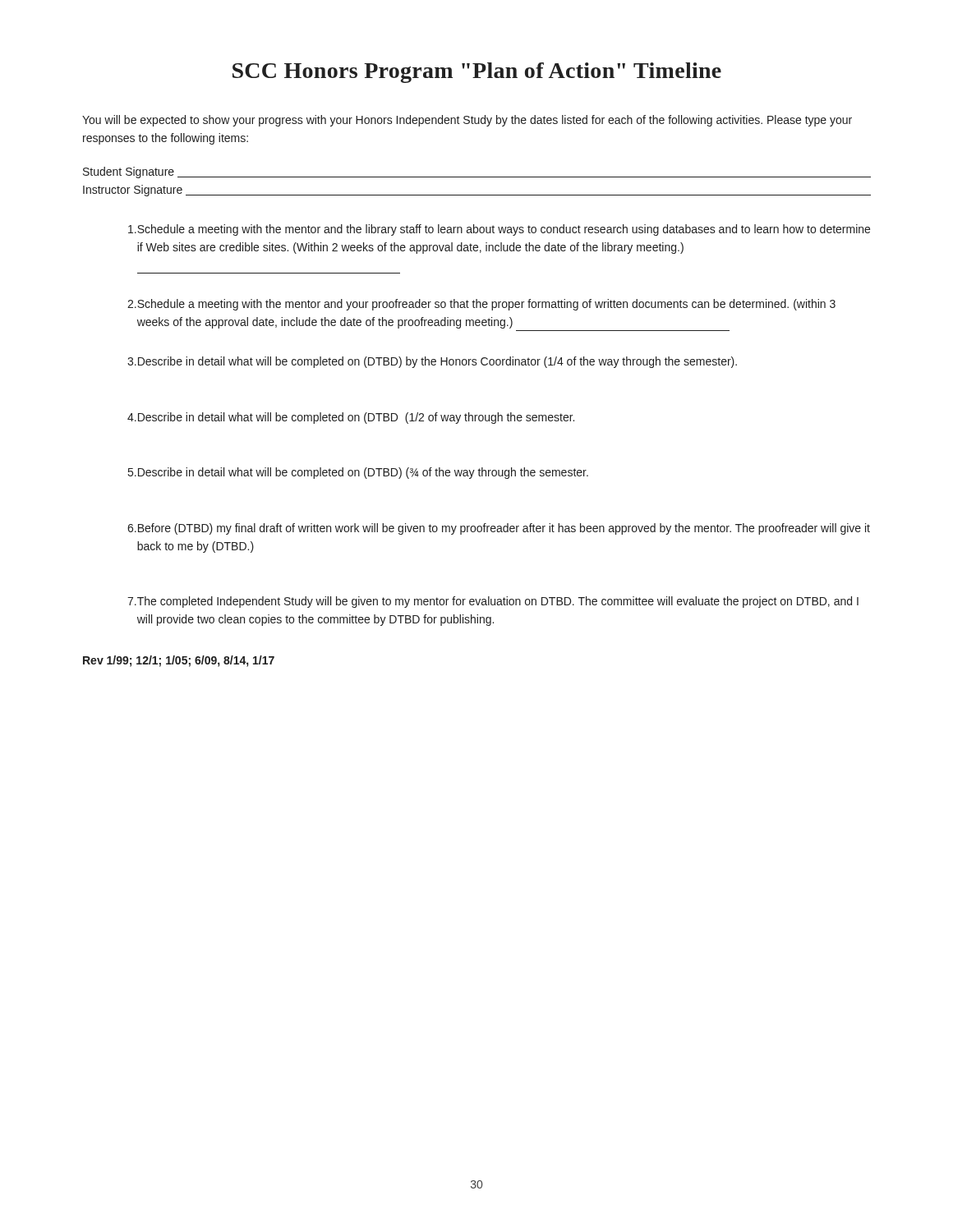Click on the text that says "Rev 1/99; 12/1; 1/05; 6/09, 8/14, 1/17"

click(178, 660)
